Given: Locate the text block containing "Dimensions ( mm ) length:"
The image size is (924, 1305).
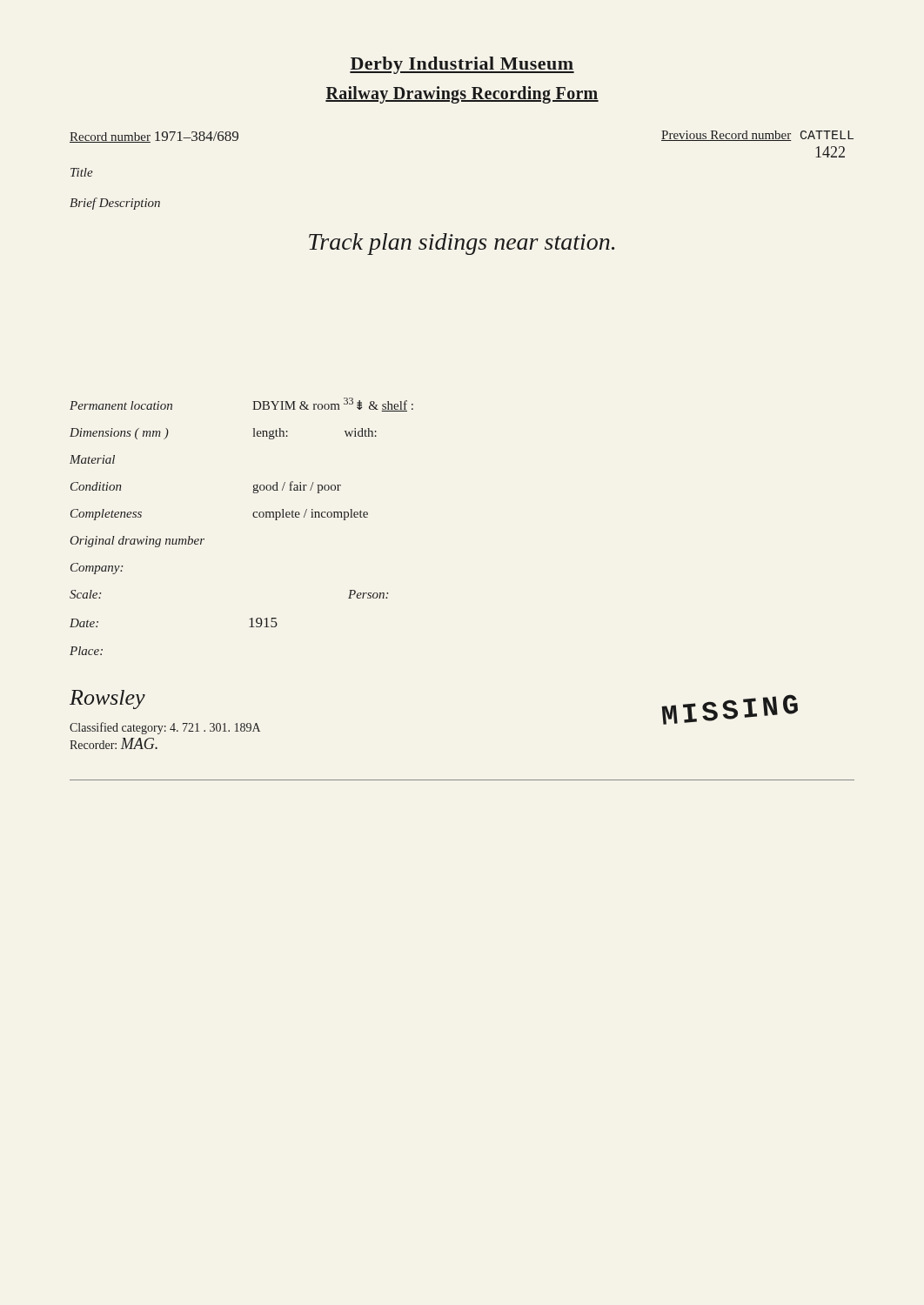Looking at the screenshot, I should (125, 434).
